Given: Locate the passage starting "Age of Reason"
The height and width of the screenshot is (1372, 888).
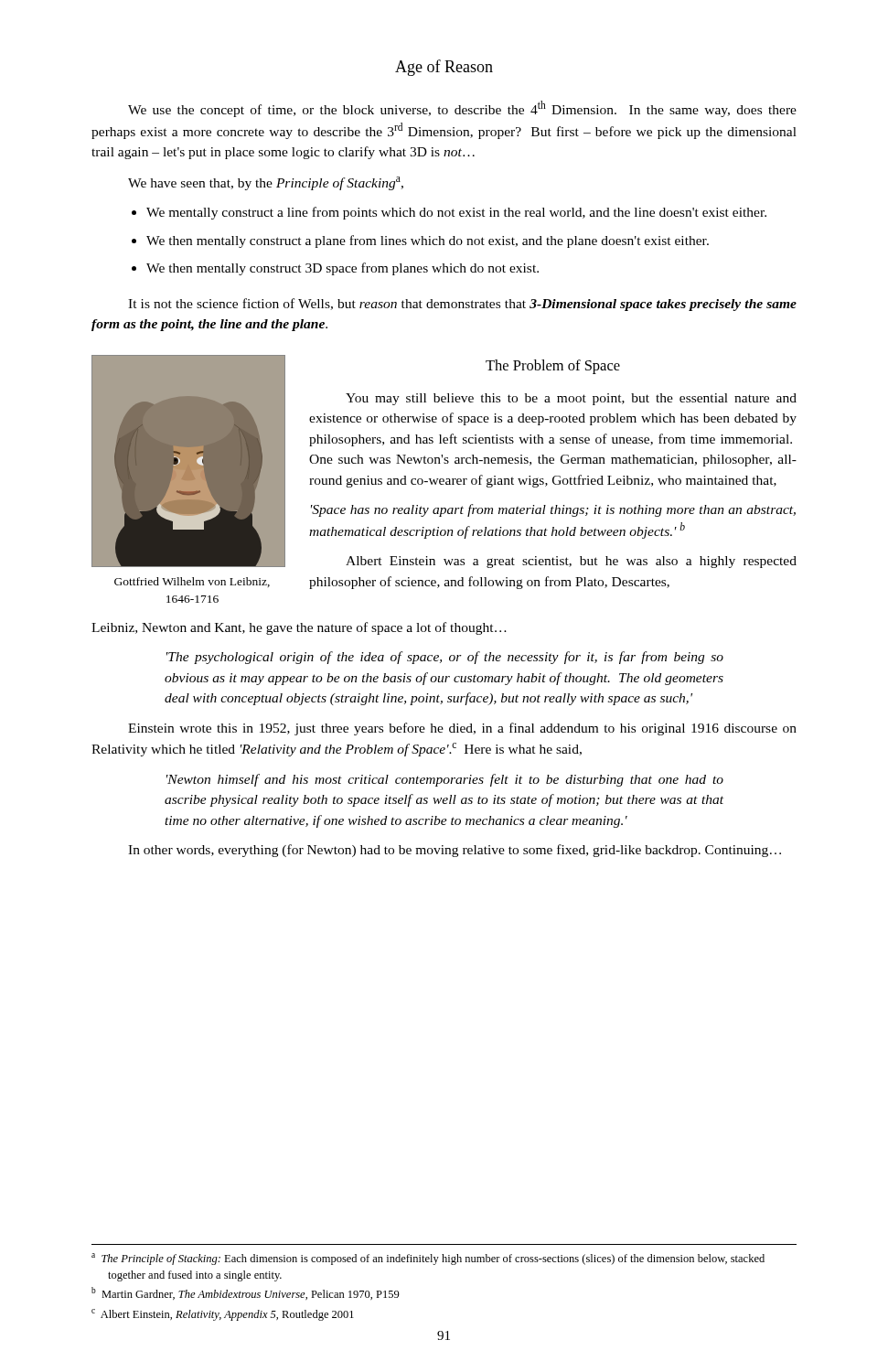Looking at the screenshot, I should [x=444, y=67].
